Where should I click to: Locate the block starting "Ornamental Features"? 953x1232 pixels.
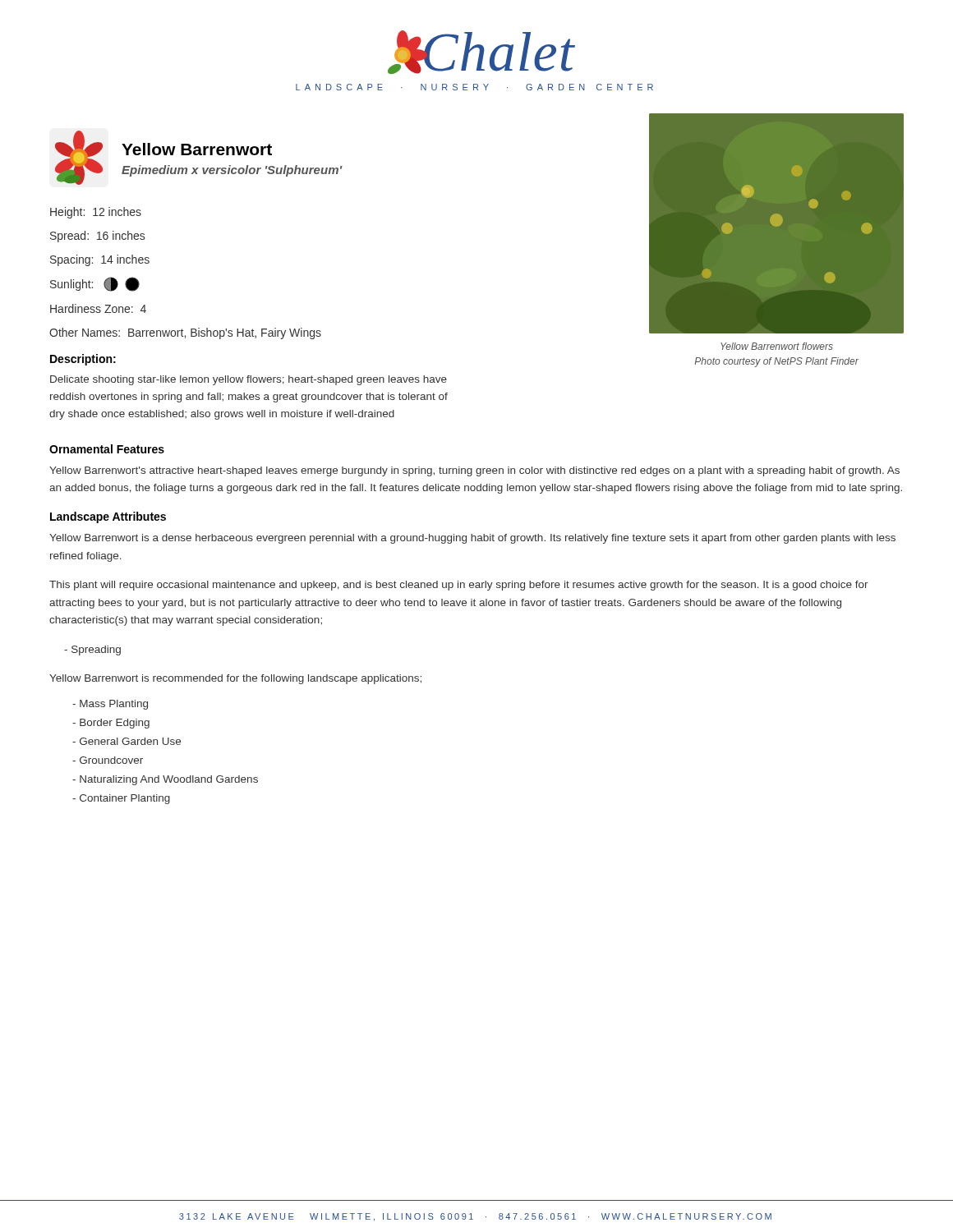pyautogui.click(x=107, y=449)
